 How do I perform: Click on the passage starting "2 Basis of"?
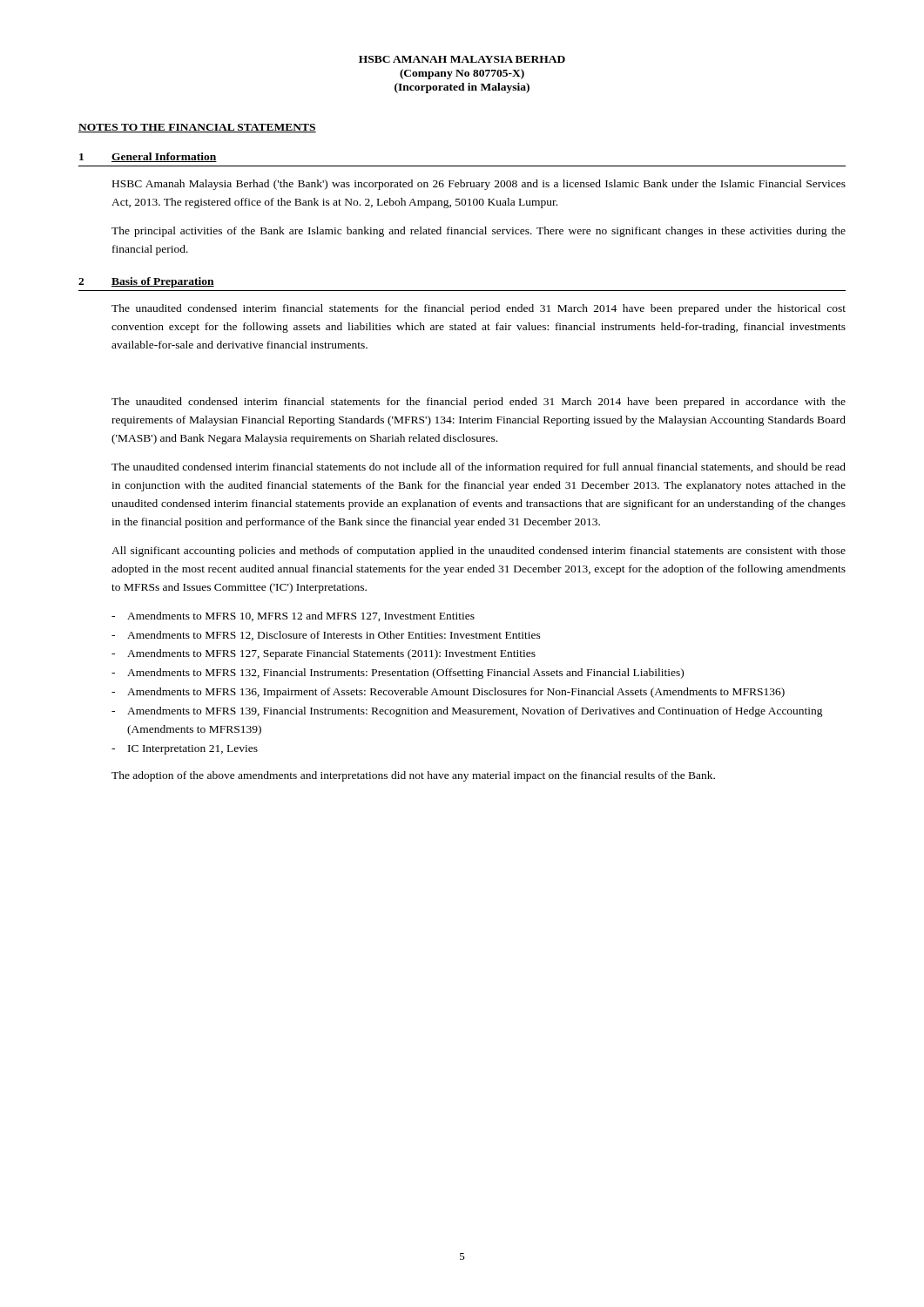click(146, 281)
